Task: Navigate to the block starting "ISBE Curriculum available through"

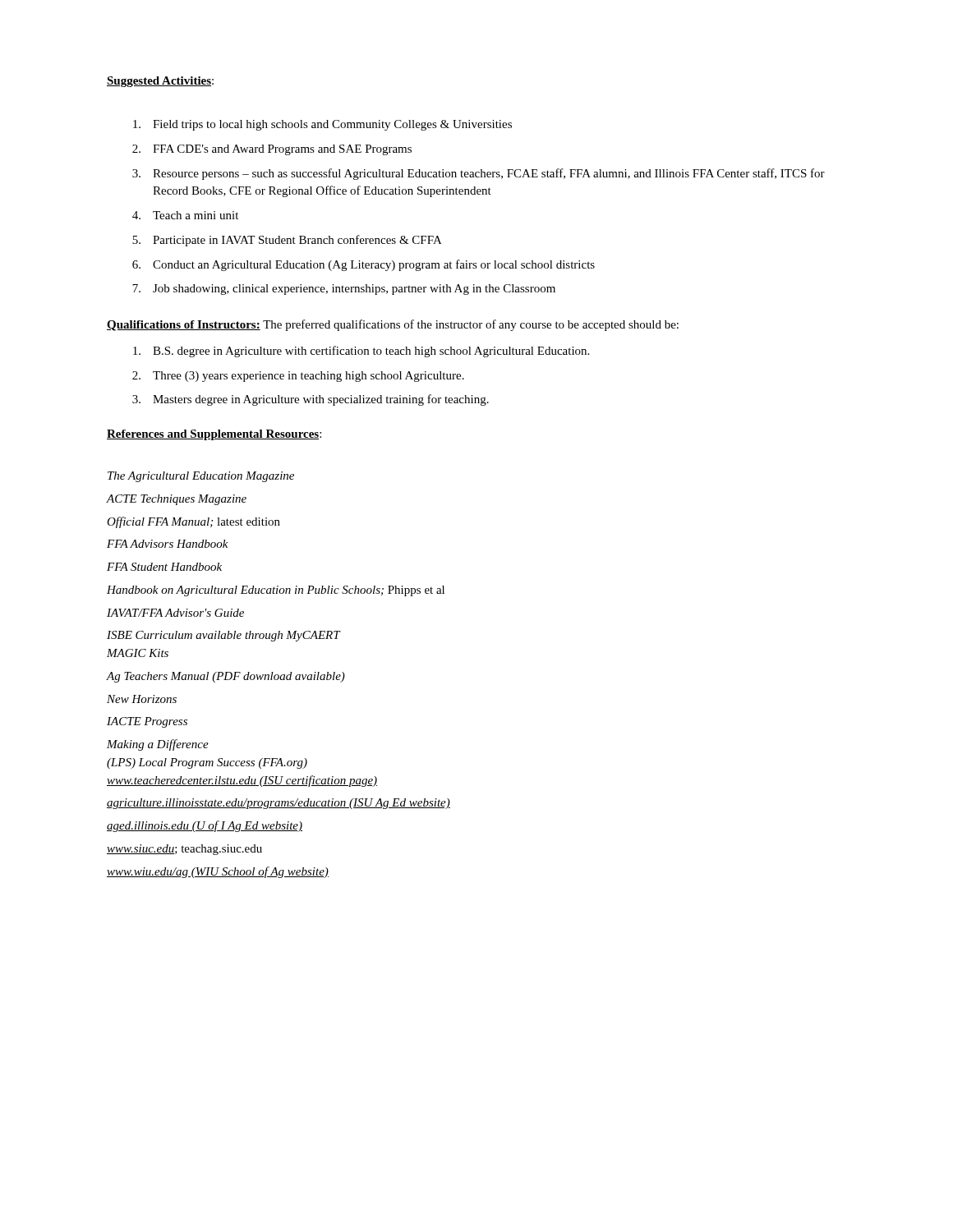Action: 223,644
